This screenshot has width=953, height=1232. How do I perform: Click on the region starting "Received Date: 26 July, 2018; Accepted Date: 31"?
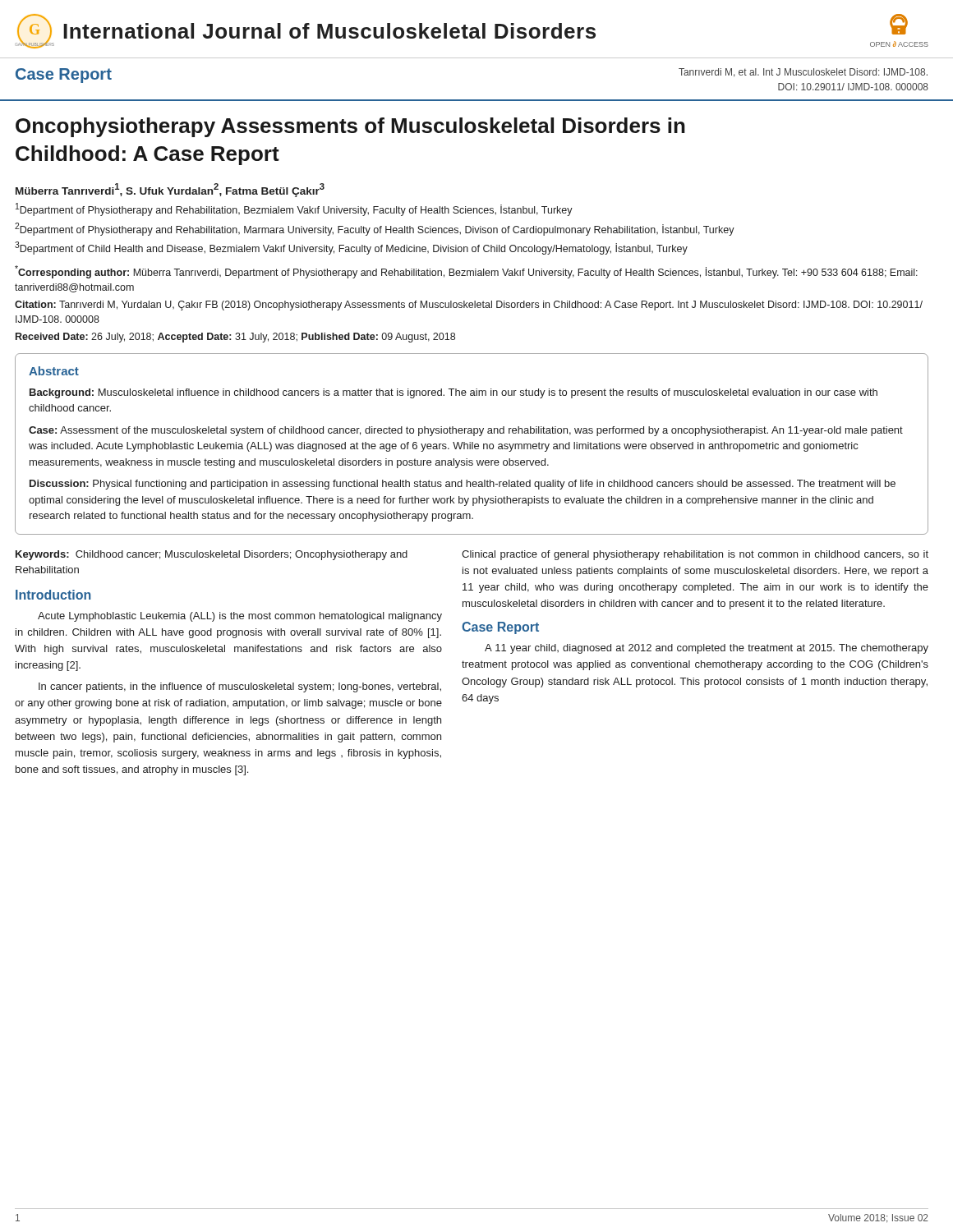click(x=235, y=337)
